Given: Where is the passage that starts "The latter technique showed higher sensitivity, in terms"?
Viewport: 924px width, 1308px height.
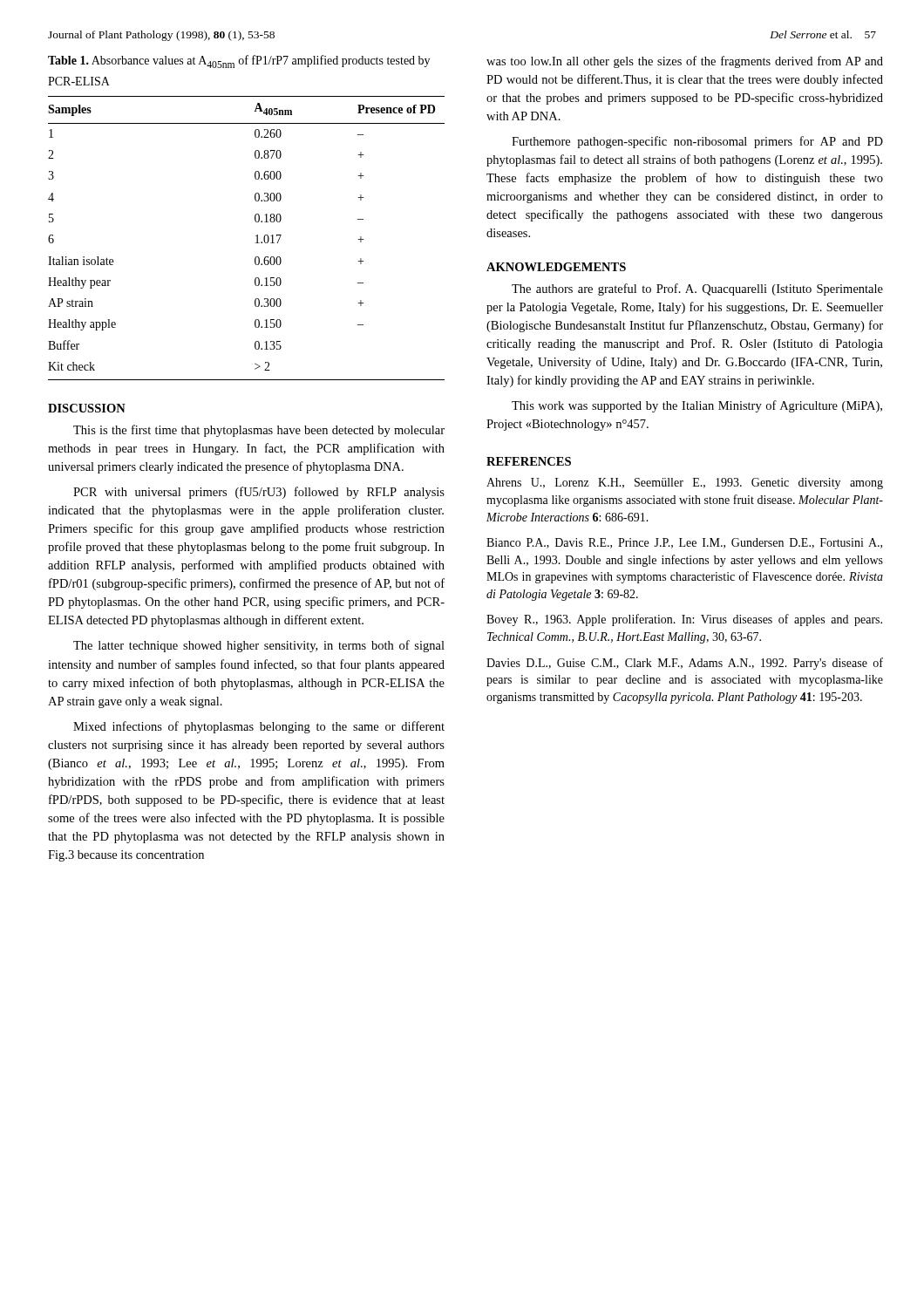Looking at the screenshot, I should point(246,673).
